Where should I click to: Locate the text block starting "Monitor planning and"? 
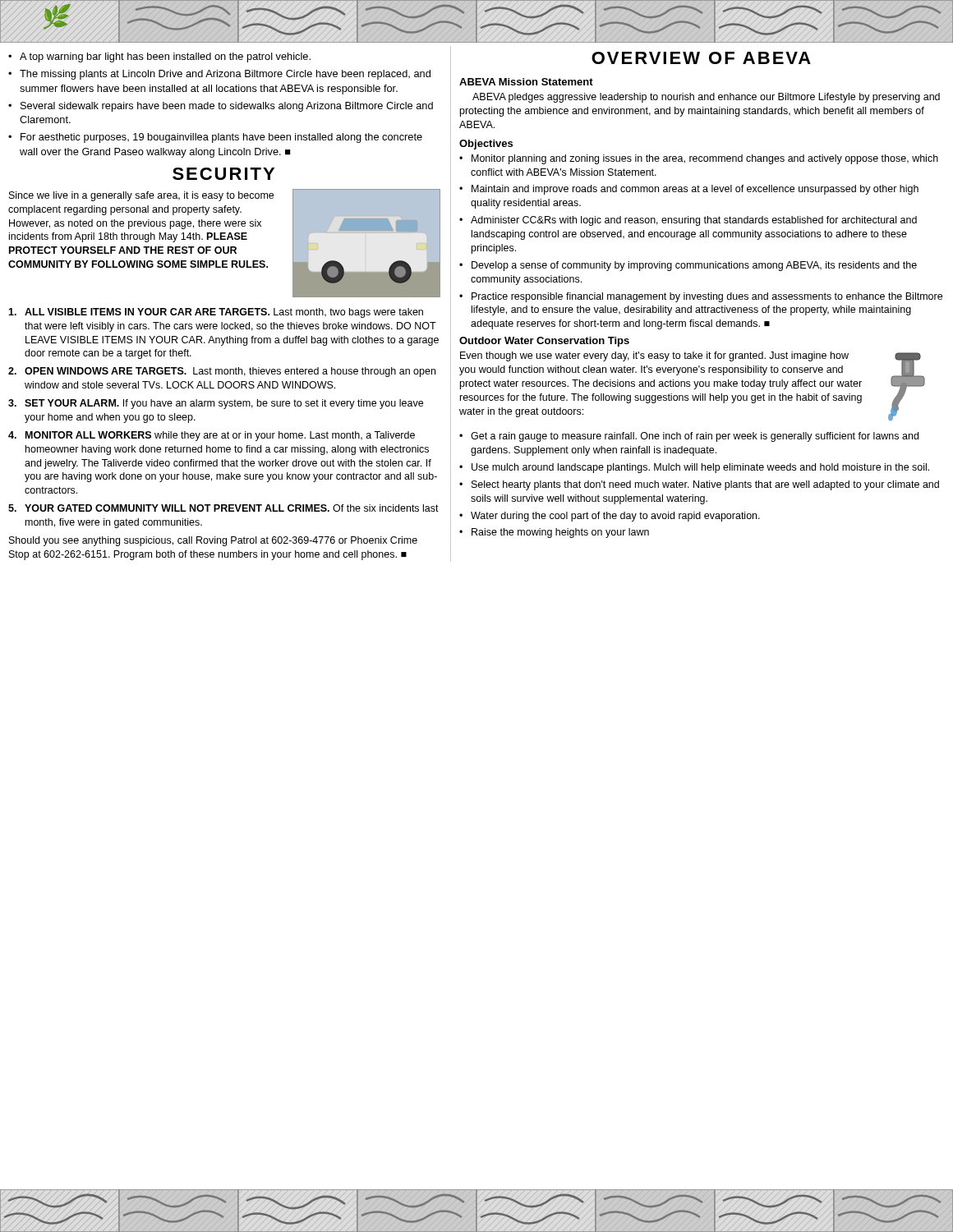[x=705, y=165]
